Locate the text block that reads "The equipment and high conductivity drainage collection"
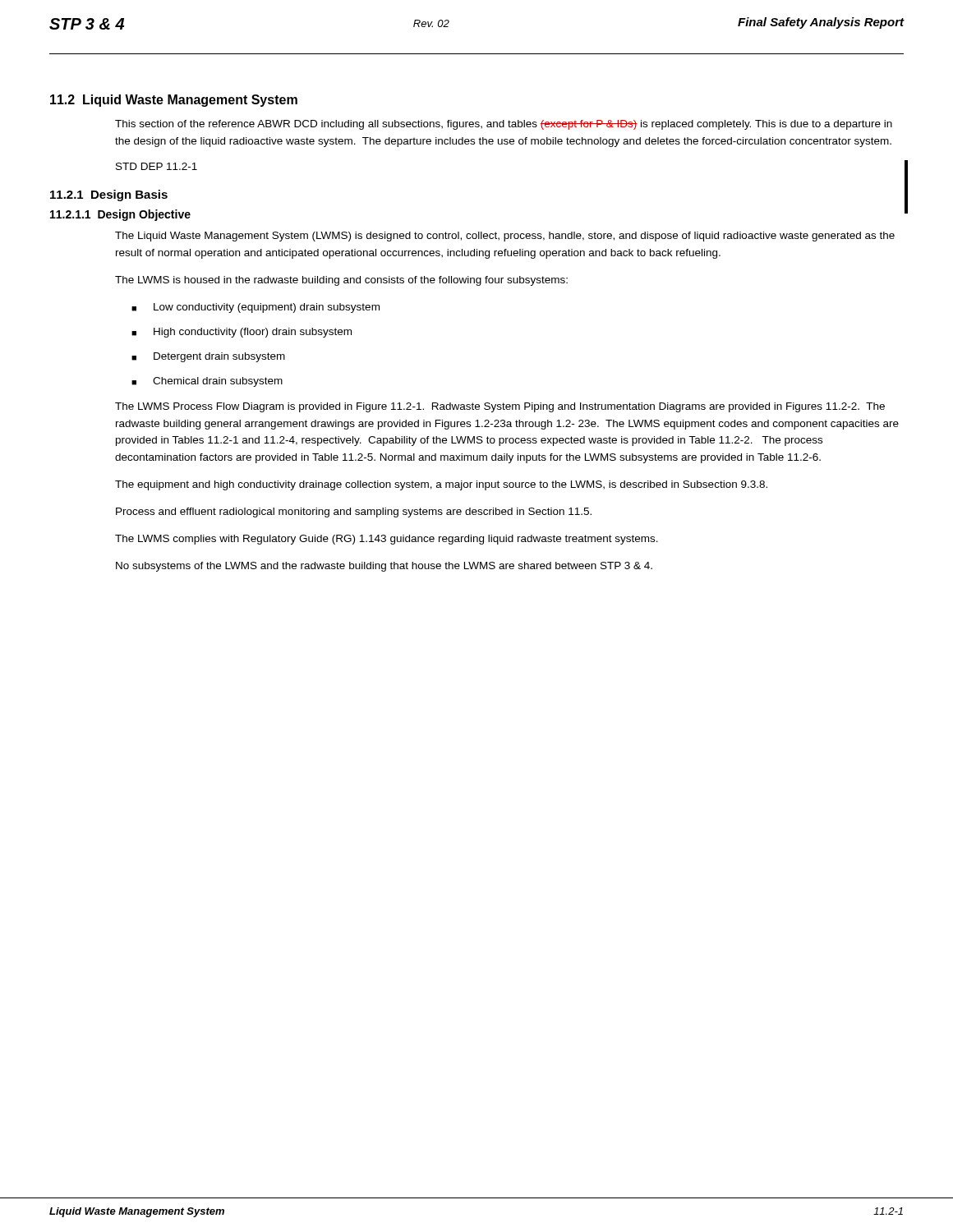Viewport: 953px width, 1232px height. coord(442,484)
